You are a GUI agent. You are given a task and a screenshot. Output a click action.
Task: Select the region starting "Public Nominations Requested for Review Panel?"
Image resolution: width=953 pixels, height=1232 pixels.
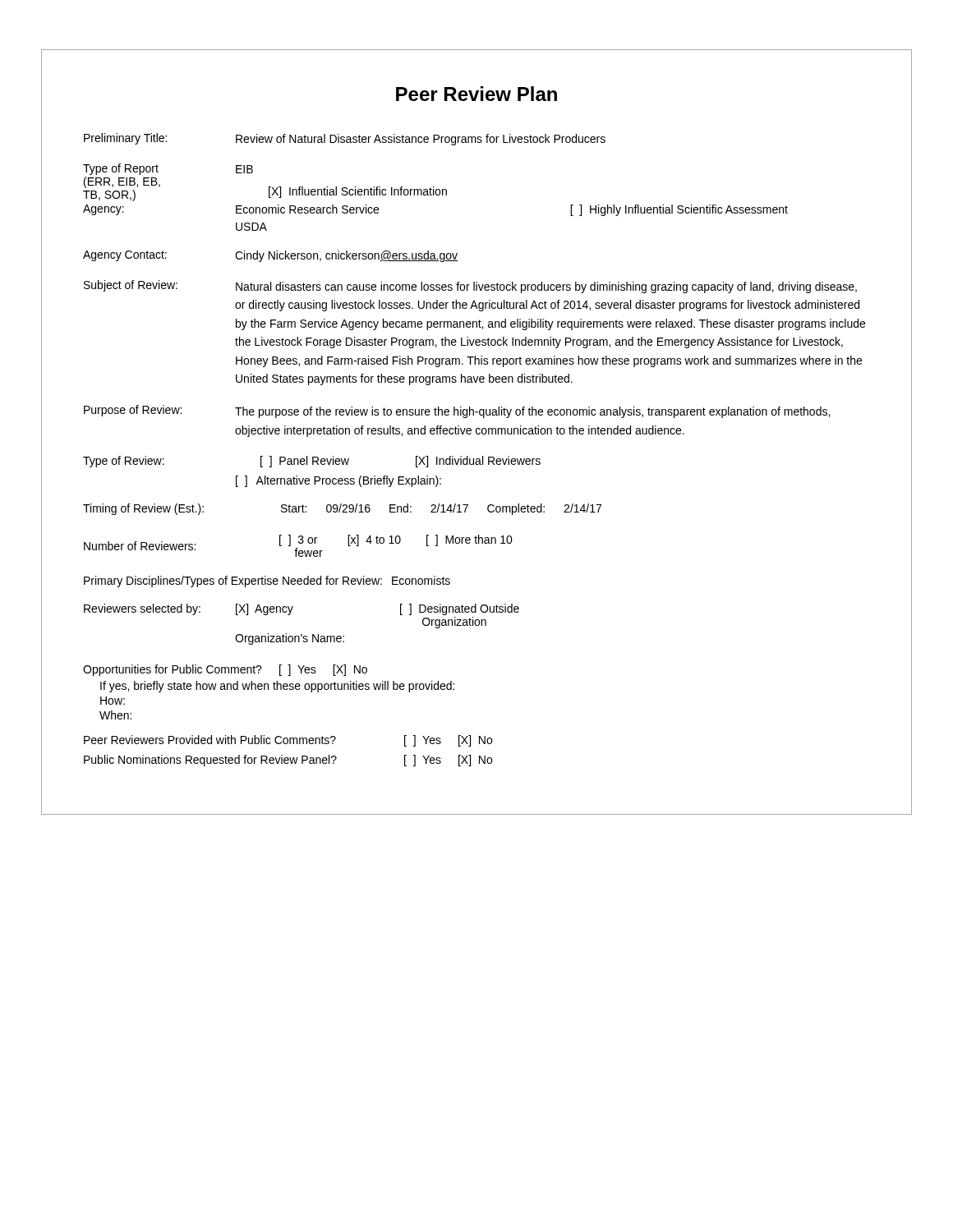288,760
